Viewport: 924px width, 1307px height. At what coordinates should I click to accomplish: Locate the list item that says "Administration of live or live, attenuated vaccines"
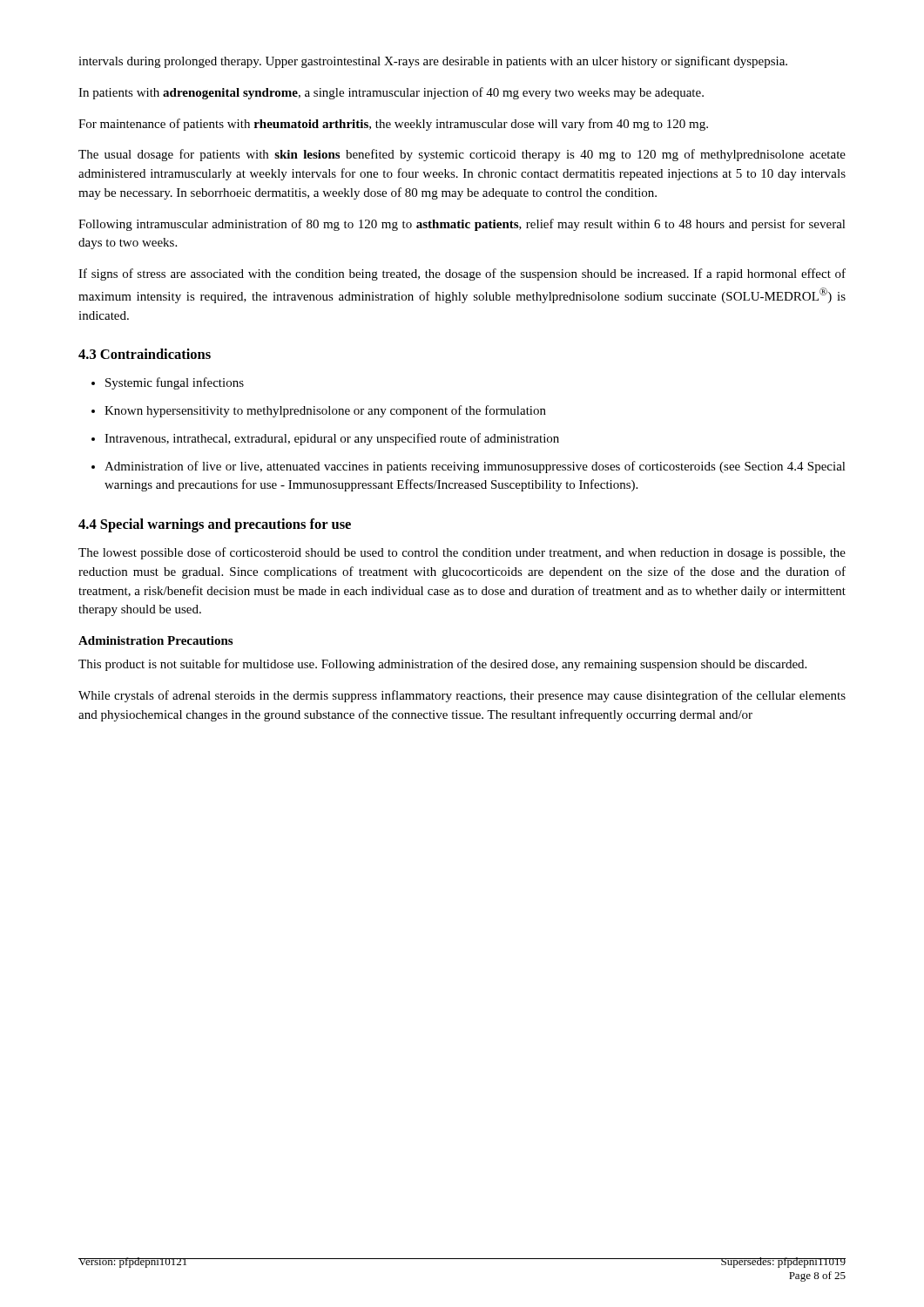click(x=475, y=476)
